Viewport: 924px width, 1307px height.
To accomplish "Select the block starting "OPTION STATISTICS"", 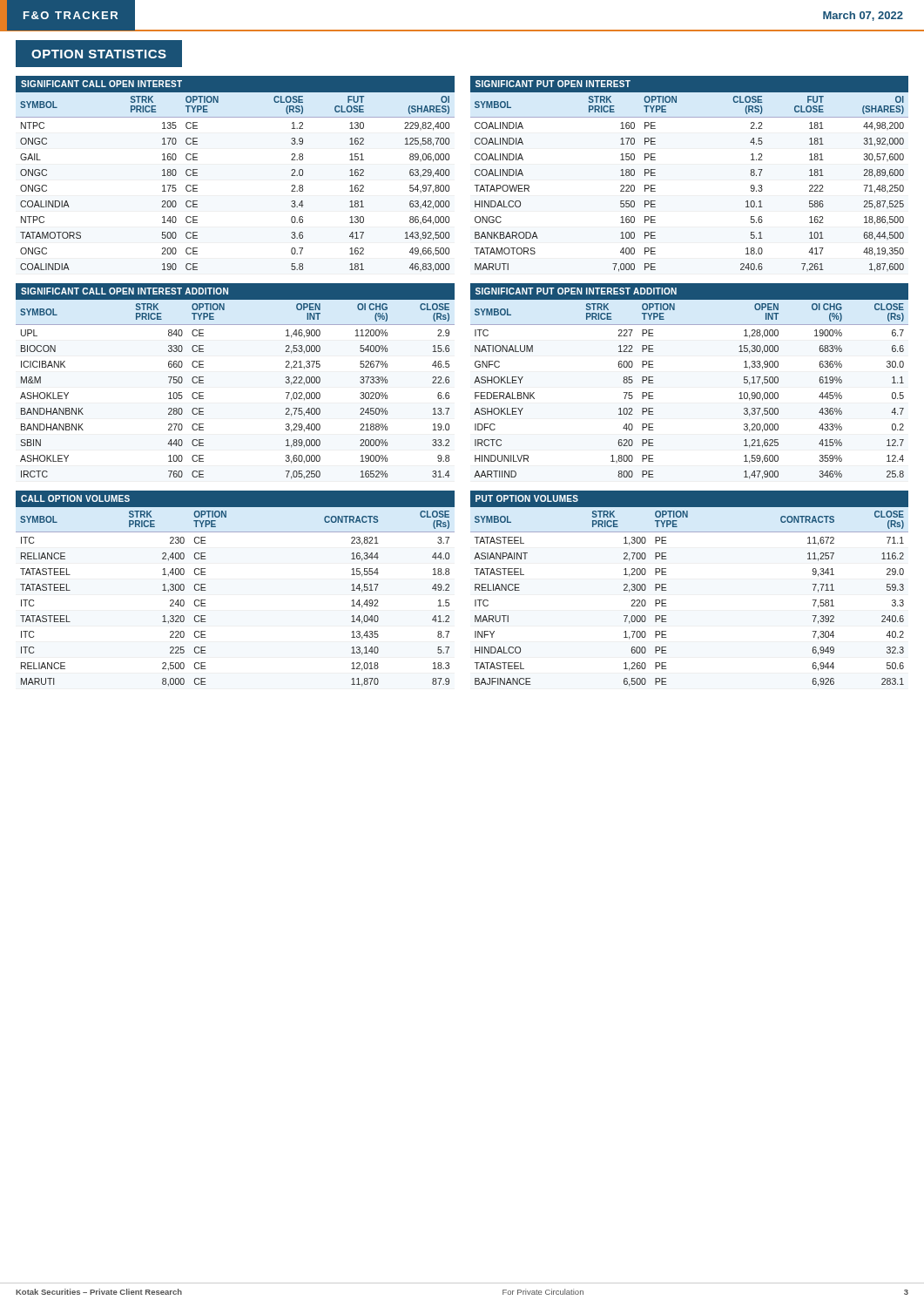I will pyautogui.click(x=99, y=54).
